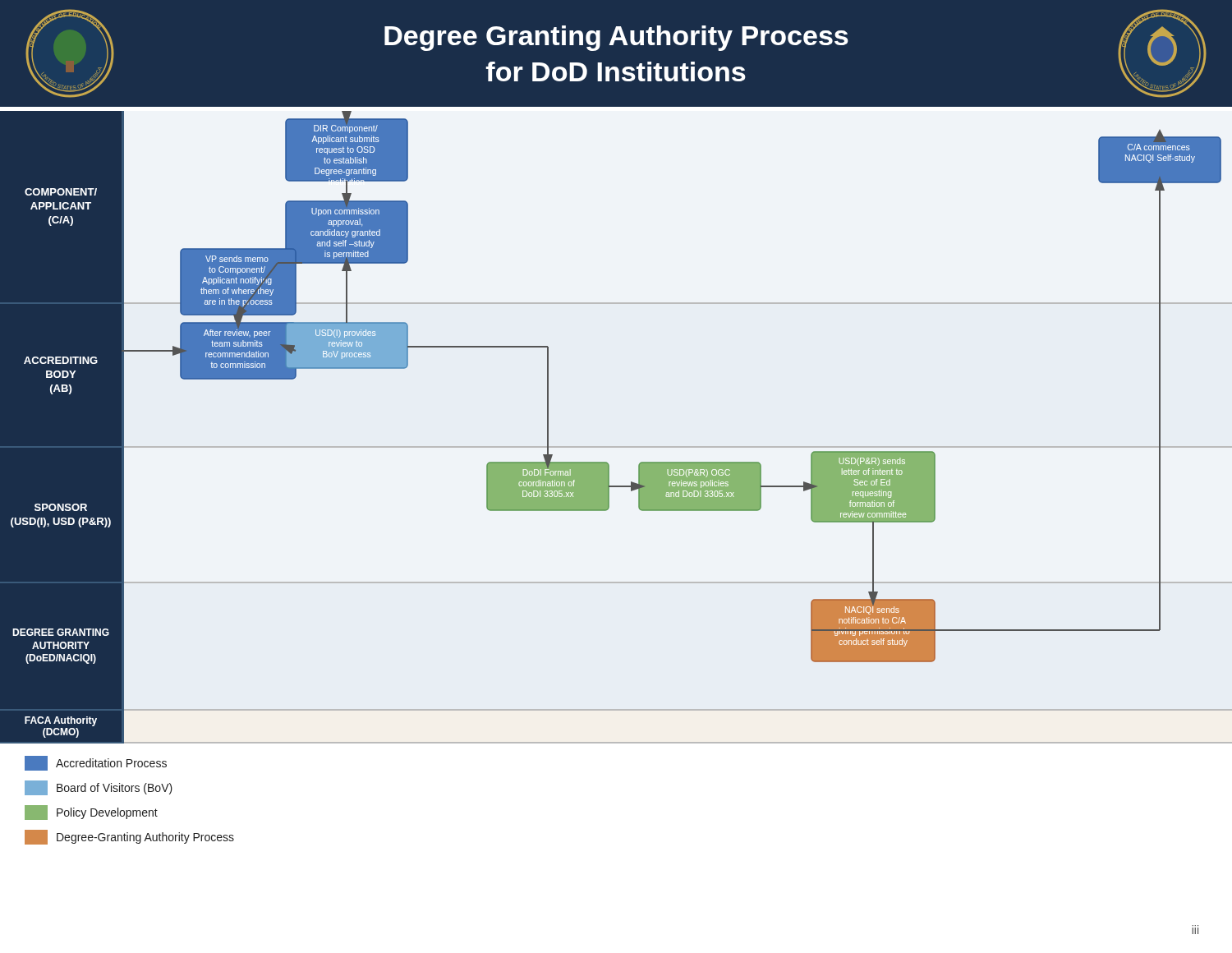Navigate to the region starting "Board of Visitors (BoV)"
This screenshot has height=953, width=1232.
pos(99,788)
